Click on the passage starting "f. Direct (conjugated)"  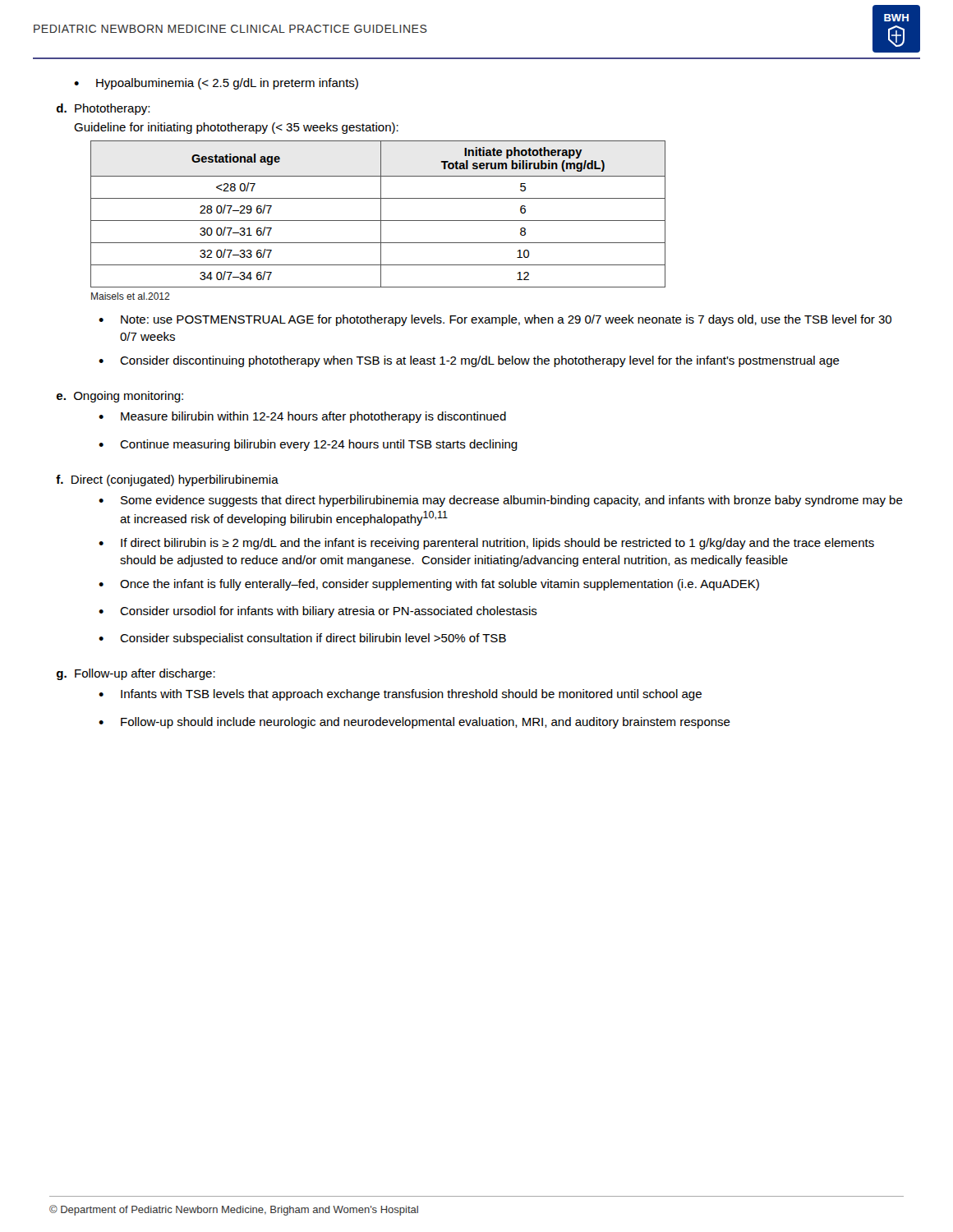pos(164,479)
